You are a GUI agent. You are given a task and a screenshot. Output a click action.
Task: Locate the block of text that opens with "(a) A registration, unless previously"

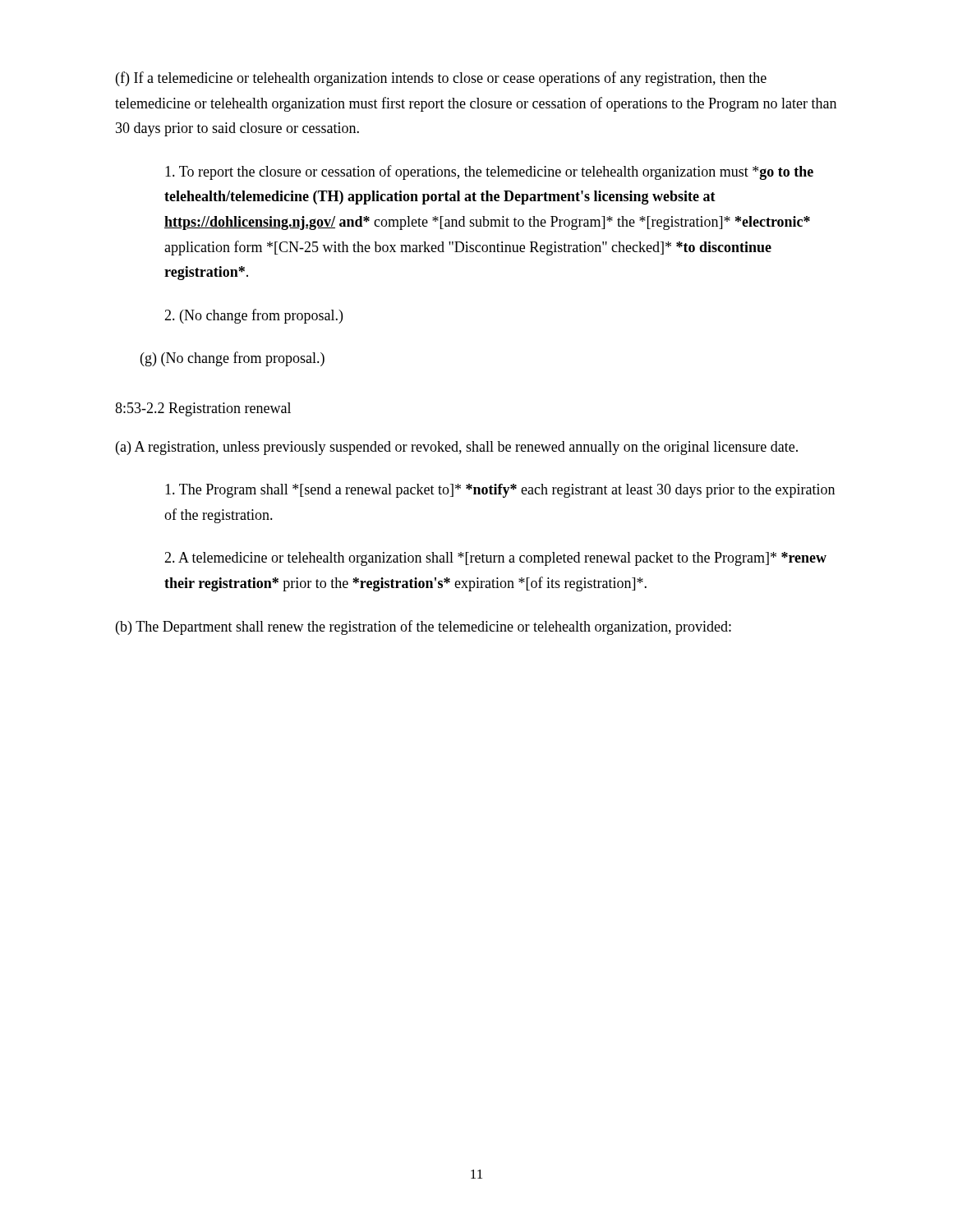(457, 446)
